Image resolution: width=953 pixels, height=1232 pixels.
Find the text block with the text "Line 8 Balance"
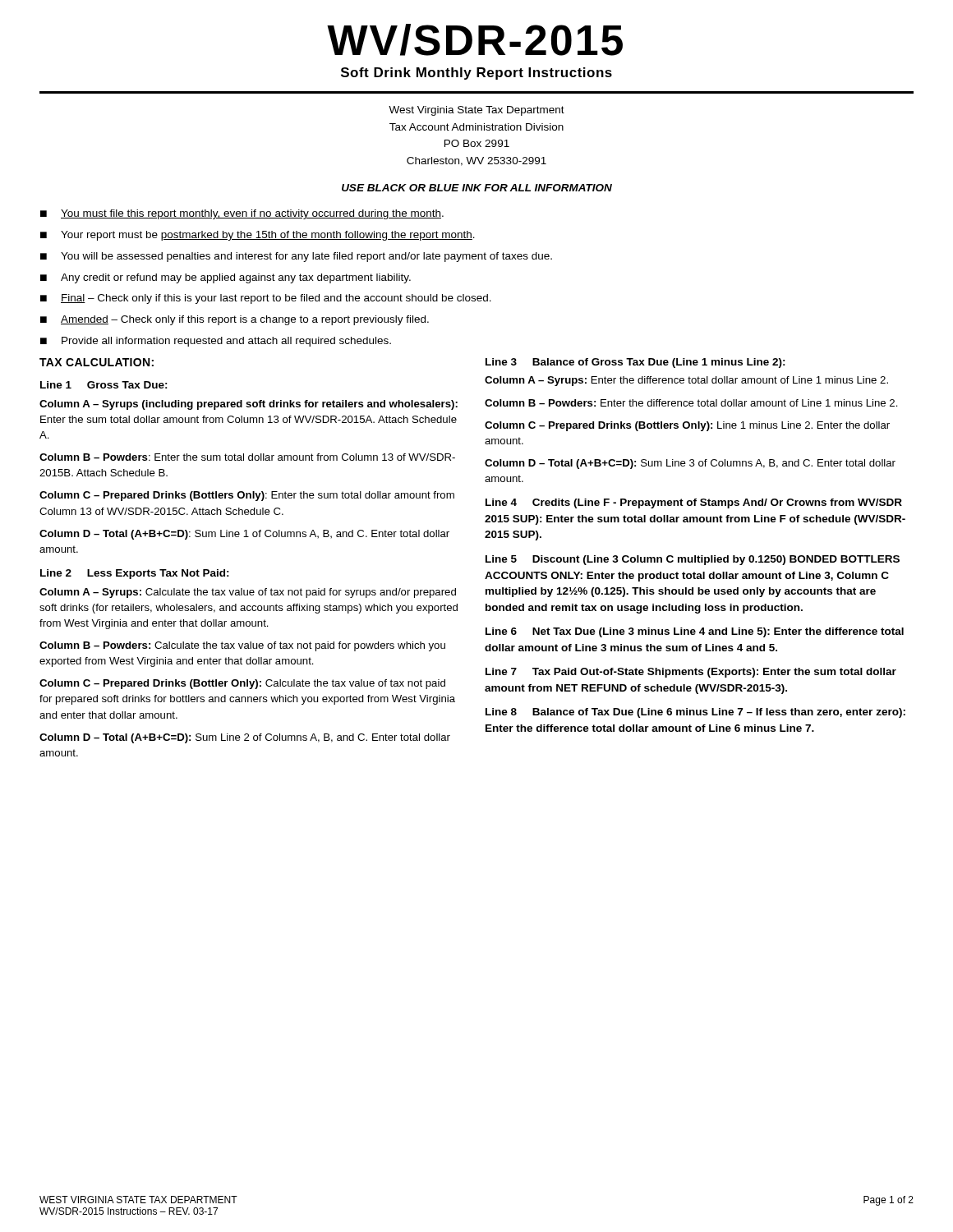[699, 720]
